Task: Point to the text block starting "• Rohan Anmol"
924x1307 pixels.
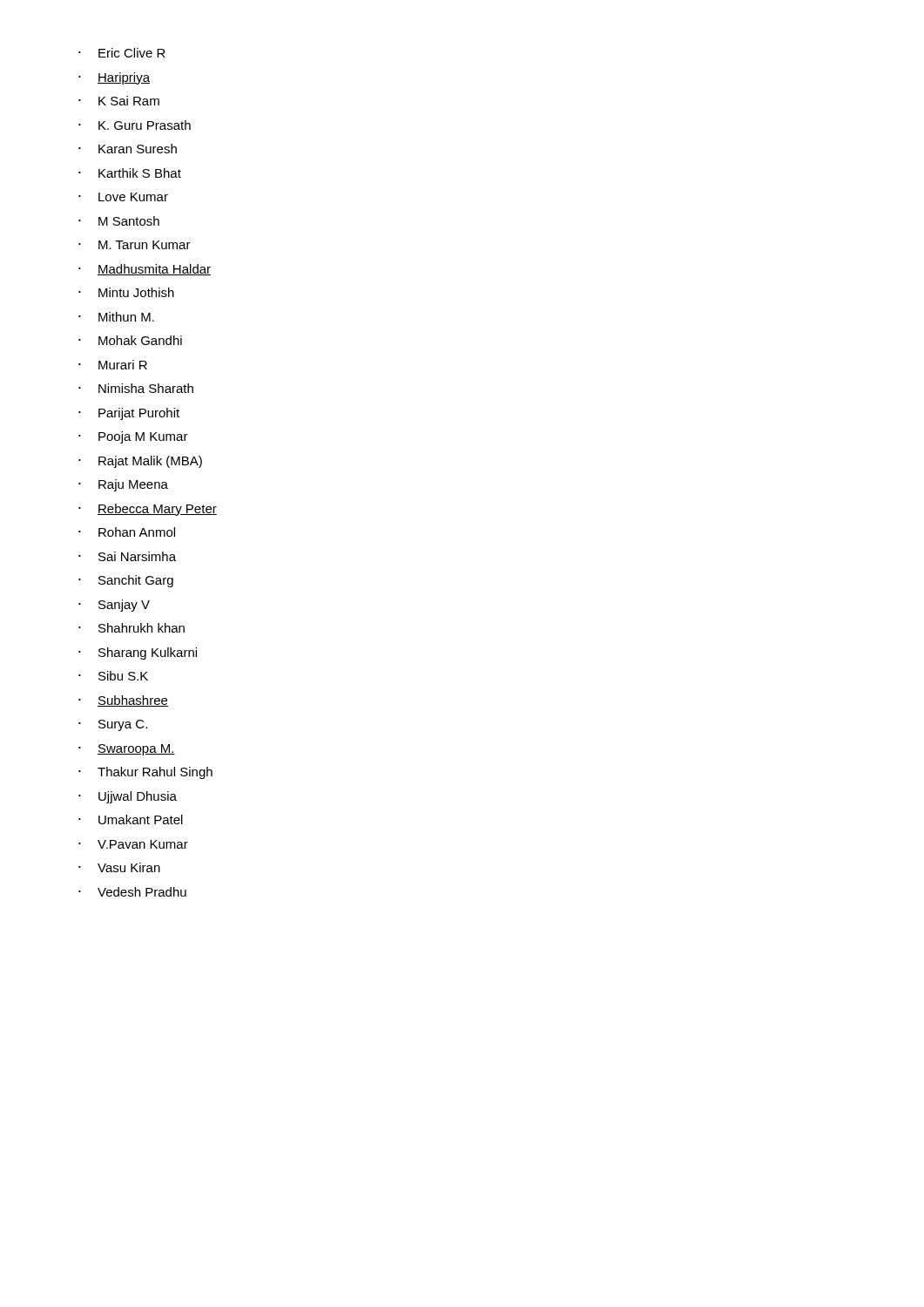Action: point(127,532)
